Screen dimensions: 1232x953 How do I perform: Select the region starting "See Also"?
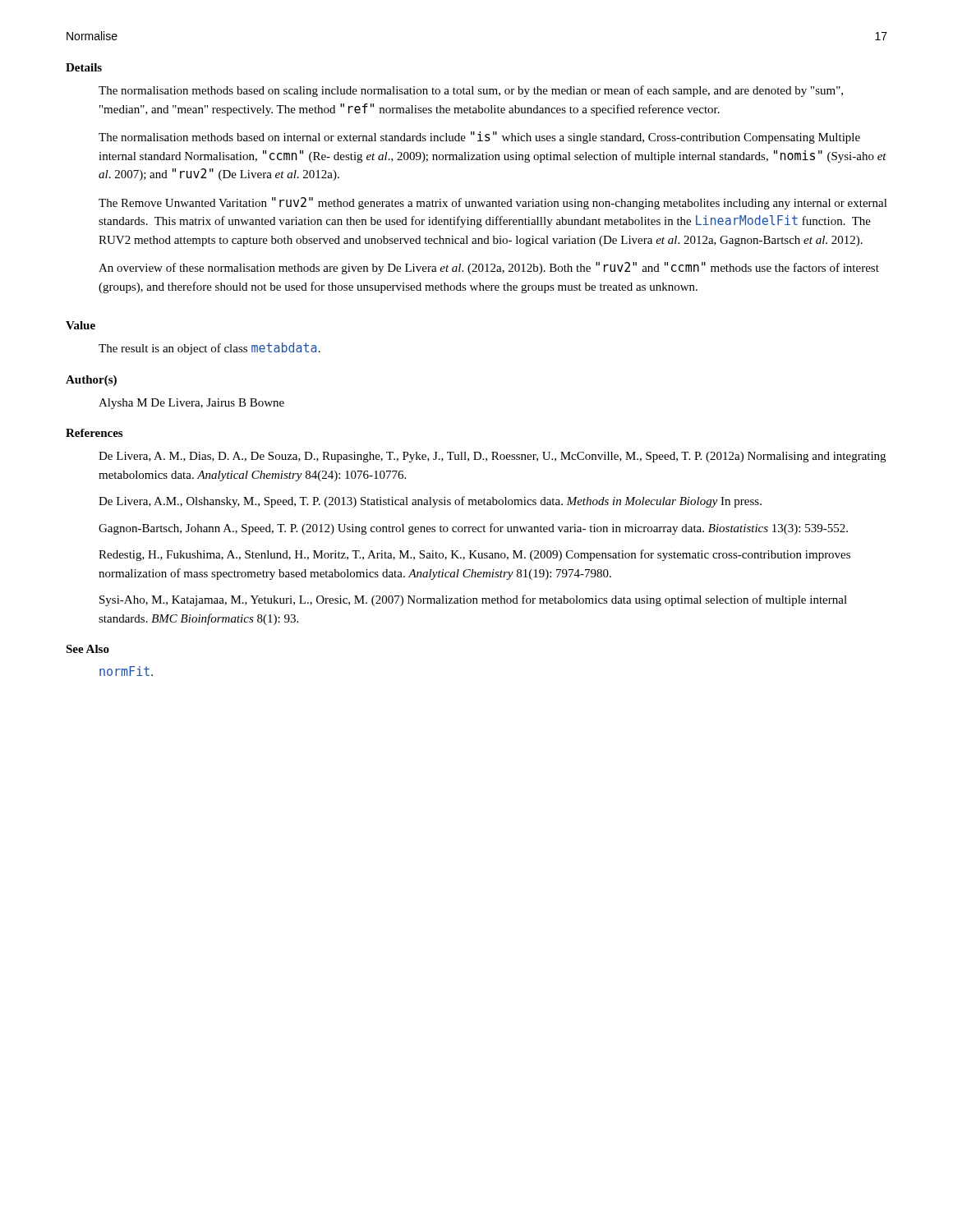(87, 649)
